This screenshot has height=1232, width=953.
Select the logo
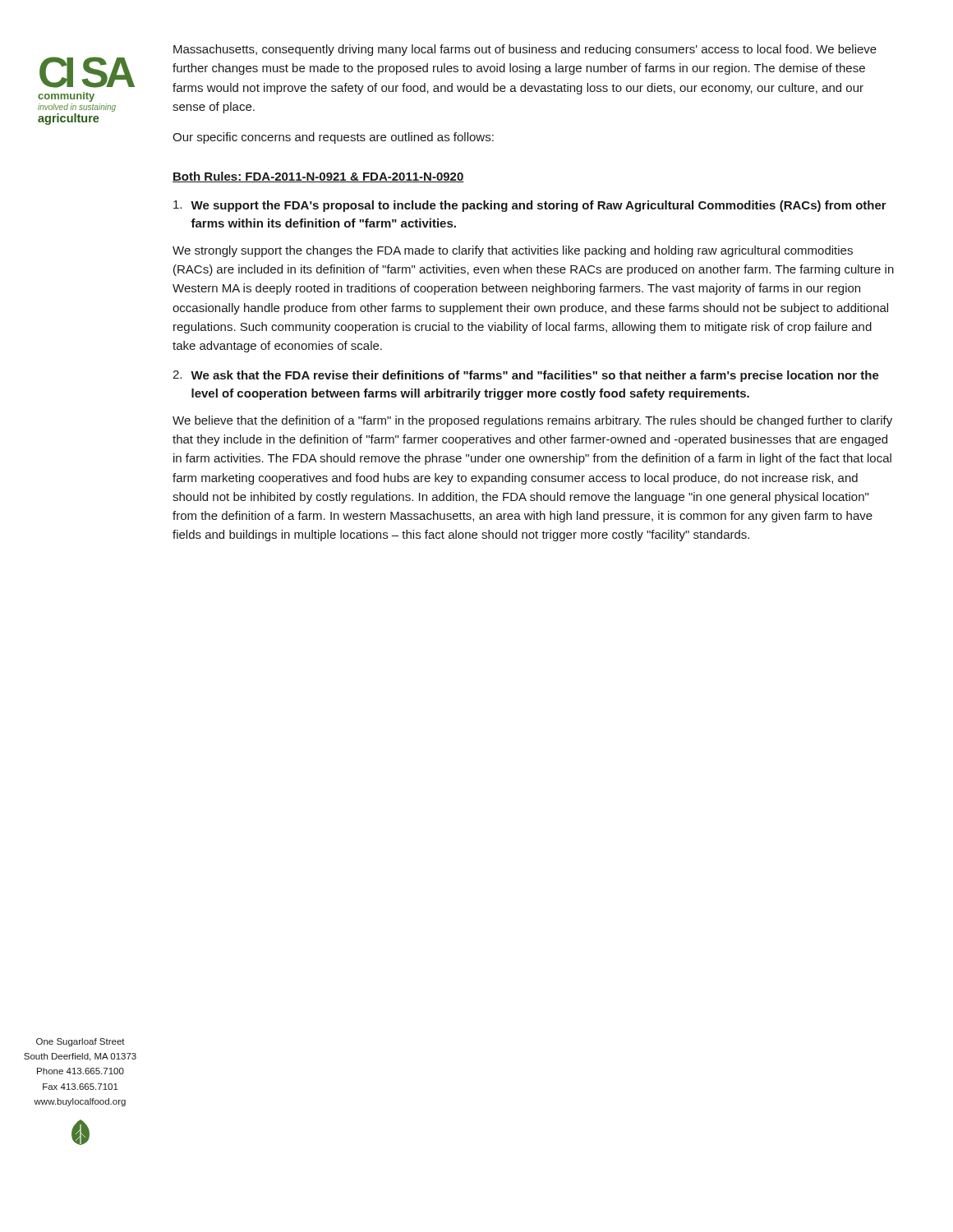[x=88, y=86]
